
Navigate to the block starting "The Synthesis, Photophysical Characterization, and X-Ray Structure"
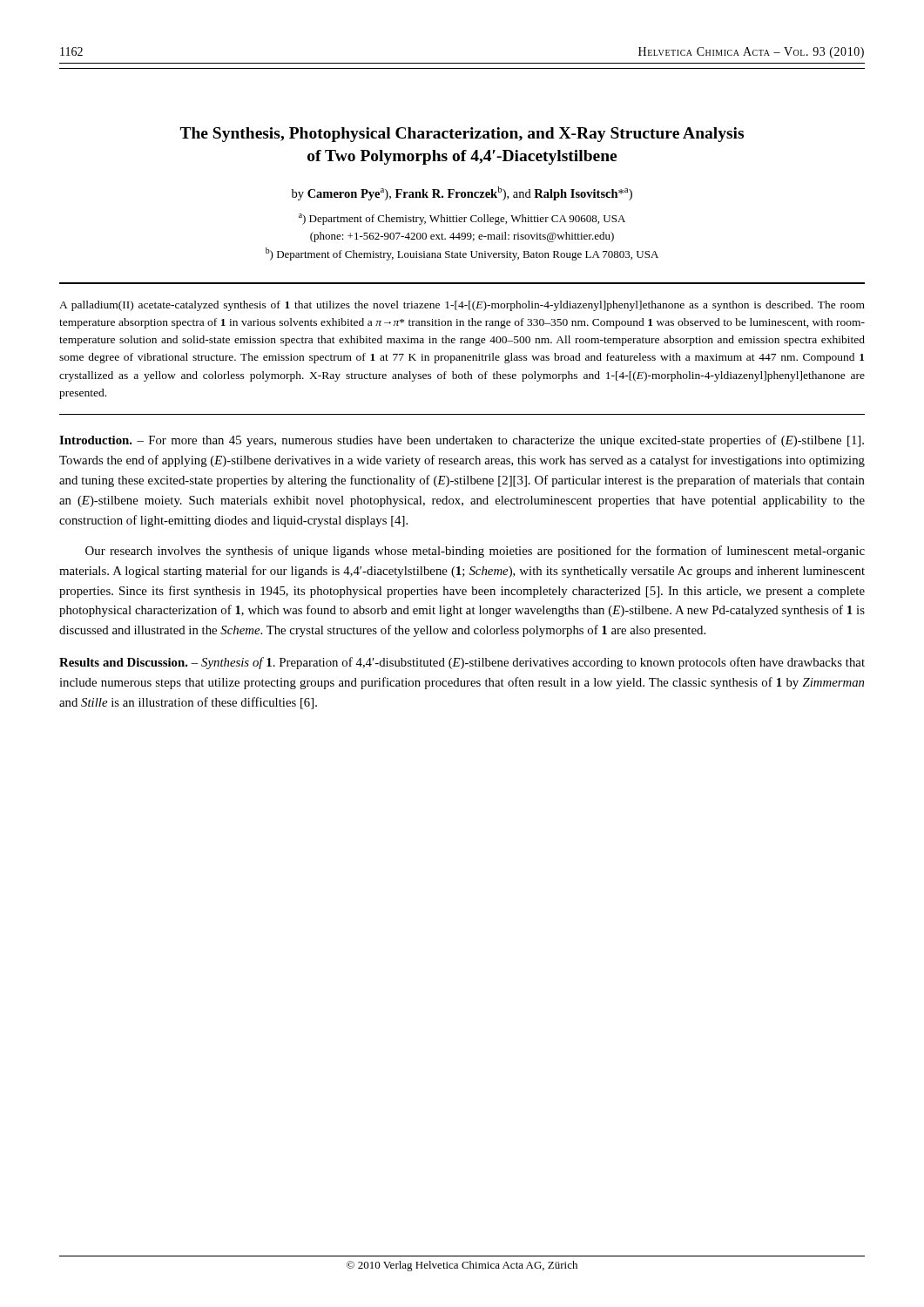462,145
